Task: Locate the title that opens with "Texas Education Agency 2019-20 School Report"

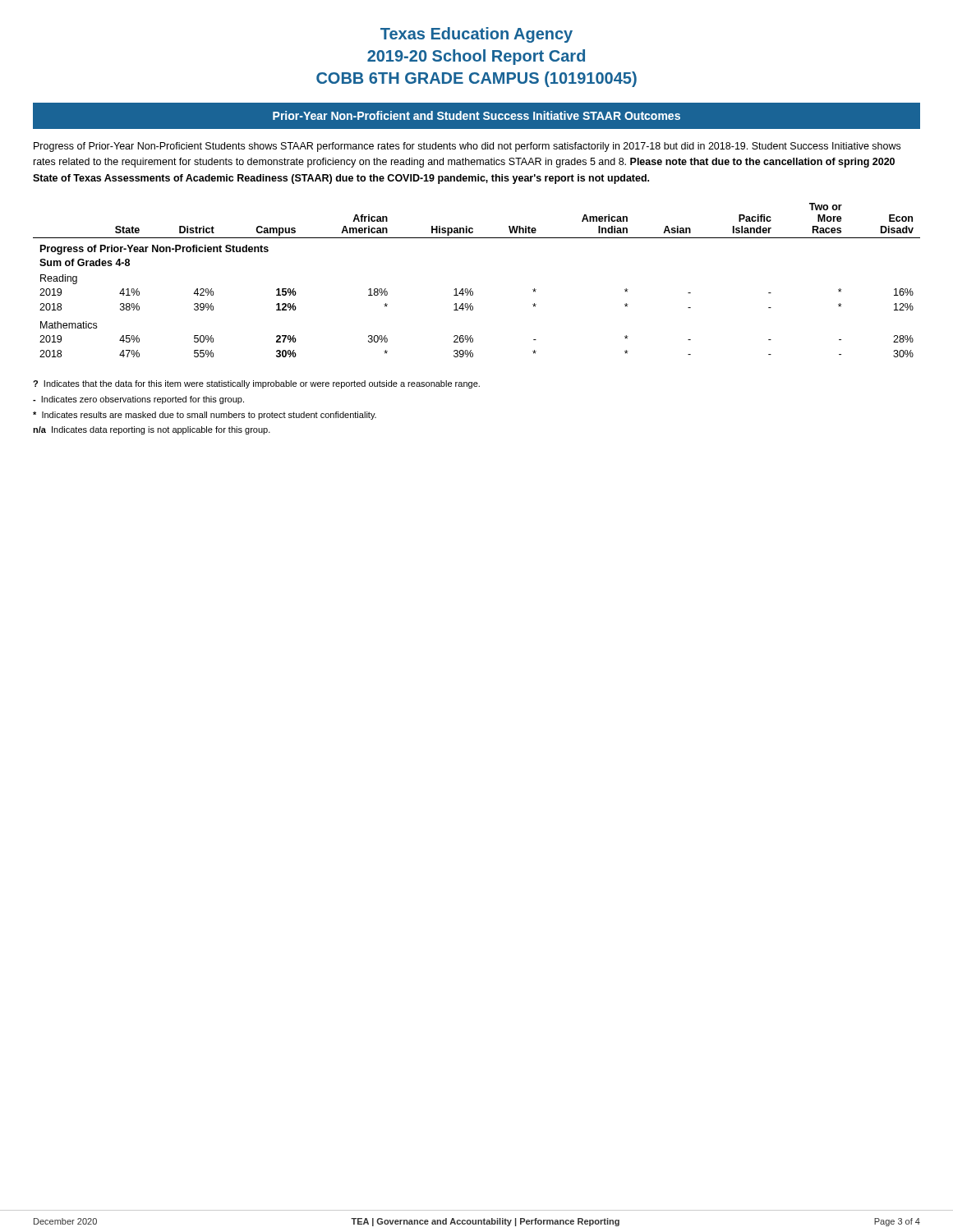Action: coord(476,56)
